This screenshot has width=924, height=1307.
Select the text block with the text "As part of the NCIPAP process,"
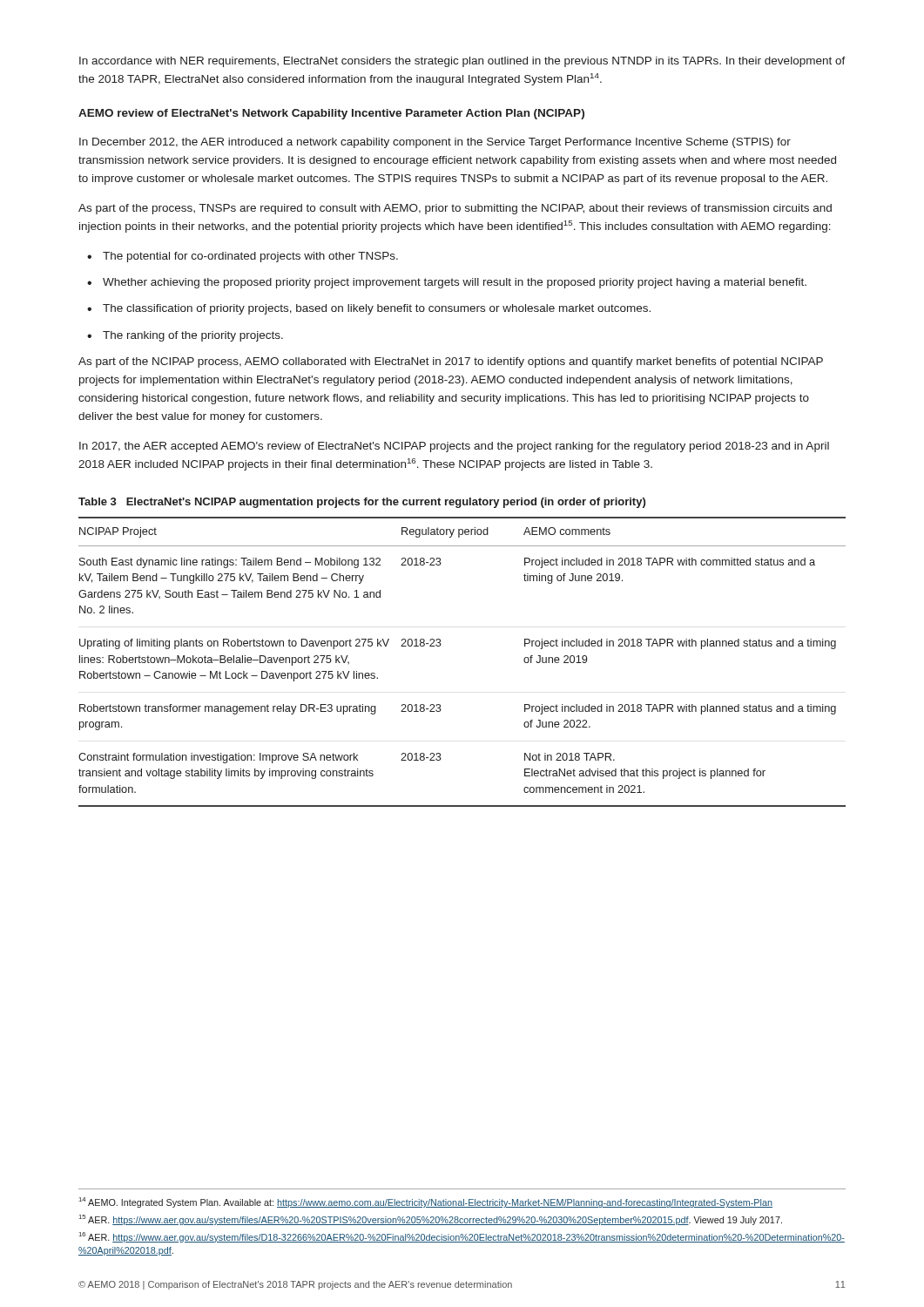451,389
